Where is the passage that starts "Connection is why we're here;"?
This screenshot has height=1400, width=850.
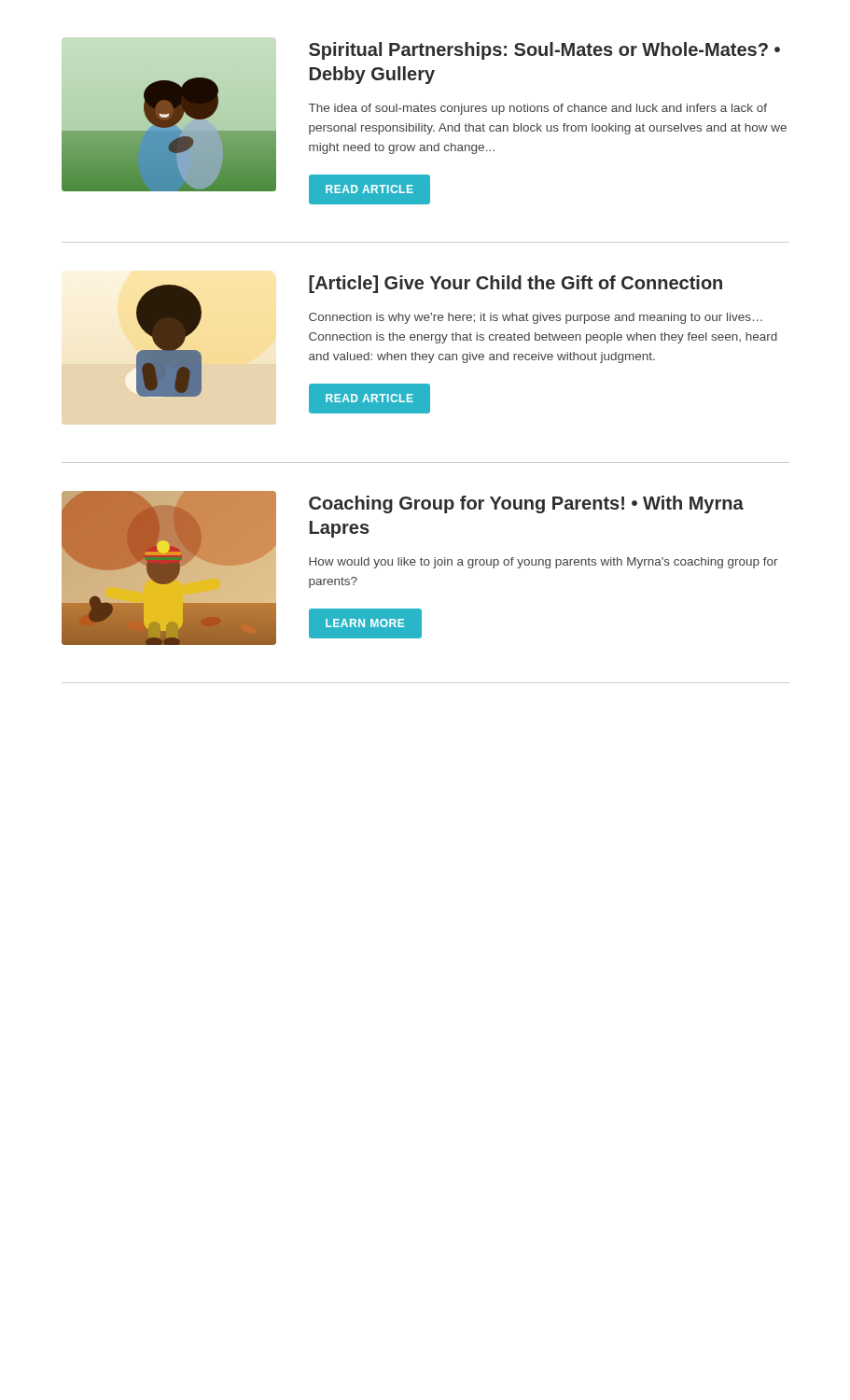click(543, 336)
